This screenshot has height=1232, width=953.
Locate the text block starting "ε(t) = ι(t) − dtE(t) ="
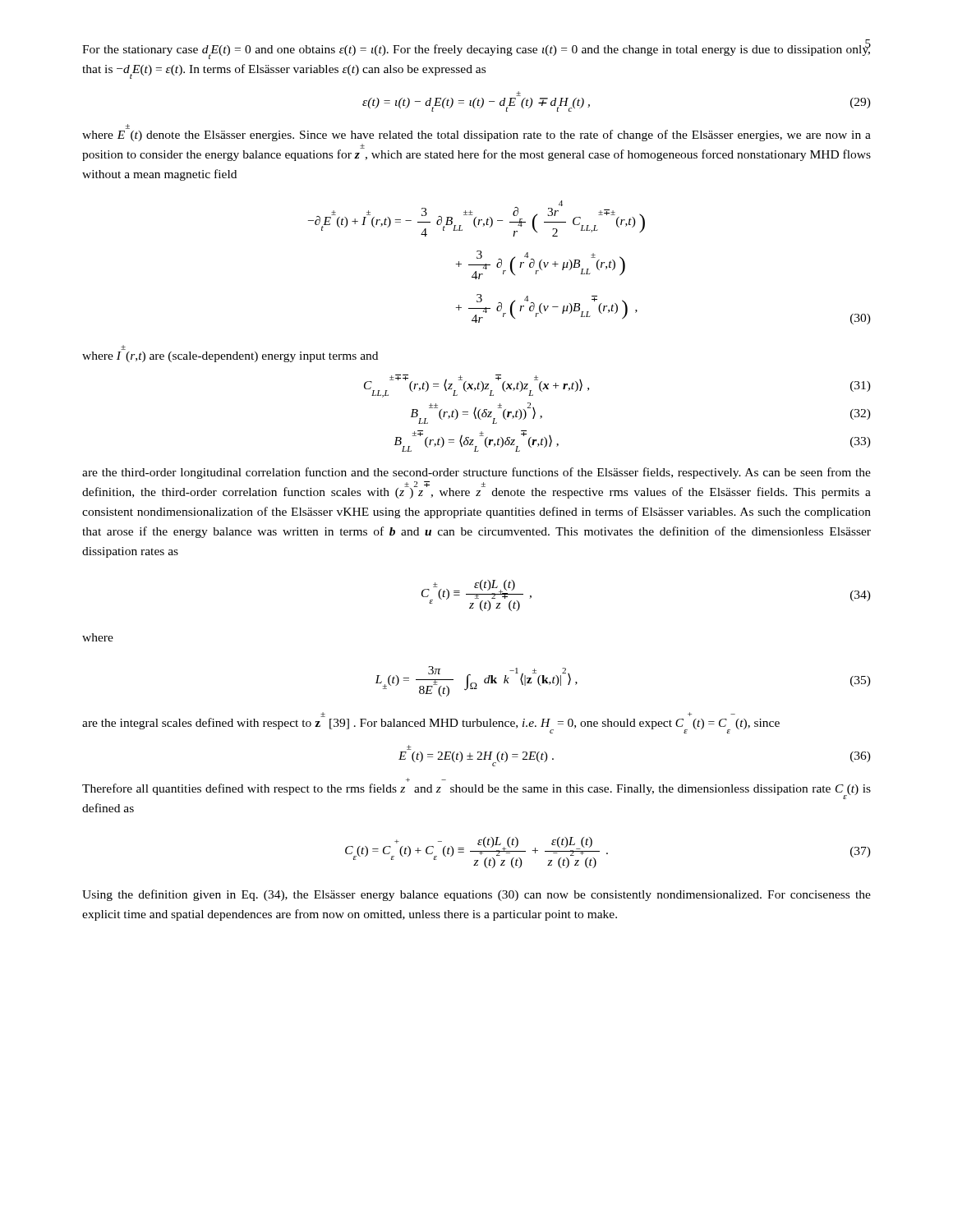(518, 94)
